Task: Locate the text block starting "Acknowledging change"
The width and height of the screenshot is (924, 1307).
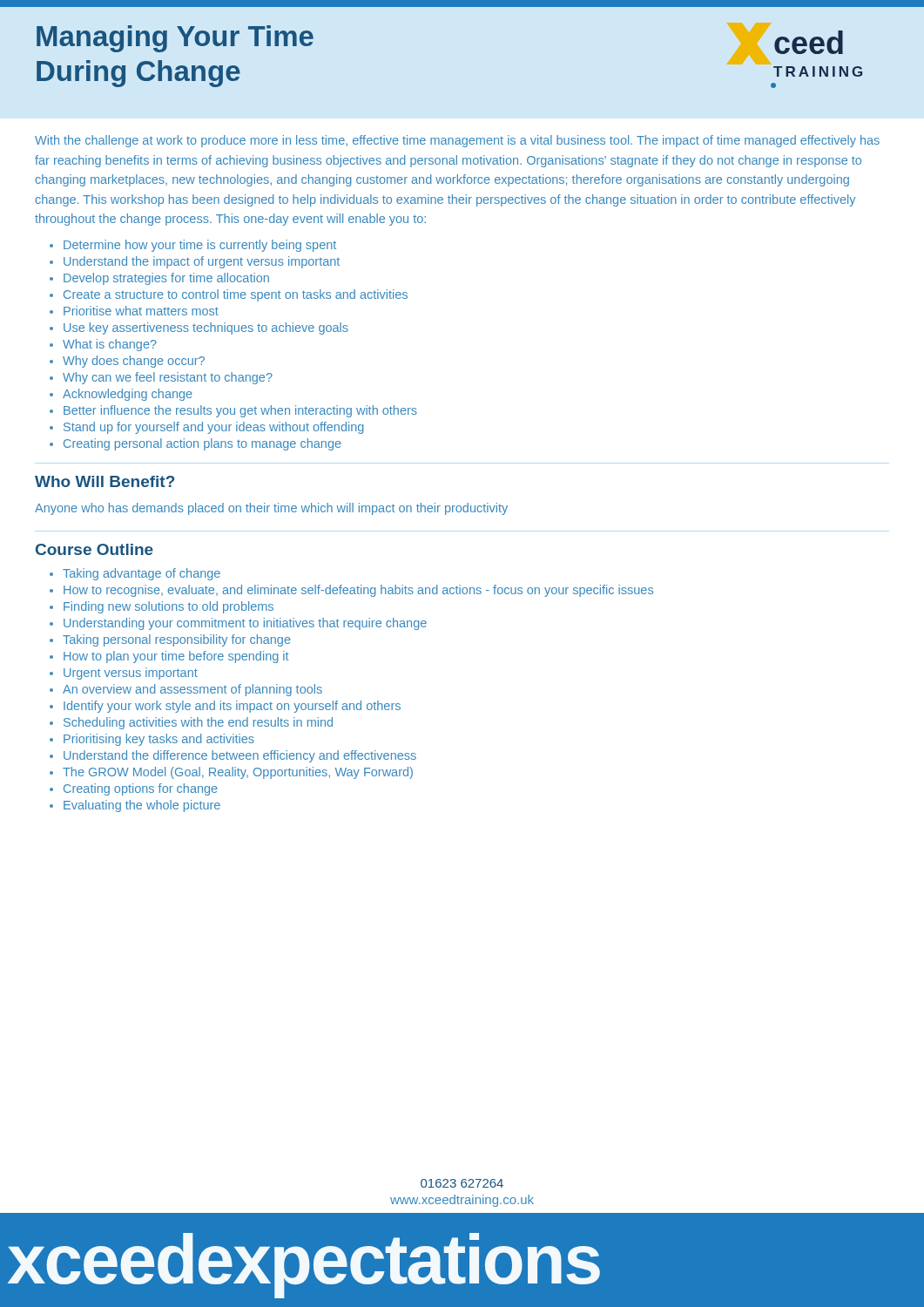Action: click(x=128, y=394)
